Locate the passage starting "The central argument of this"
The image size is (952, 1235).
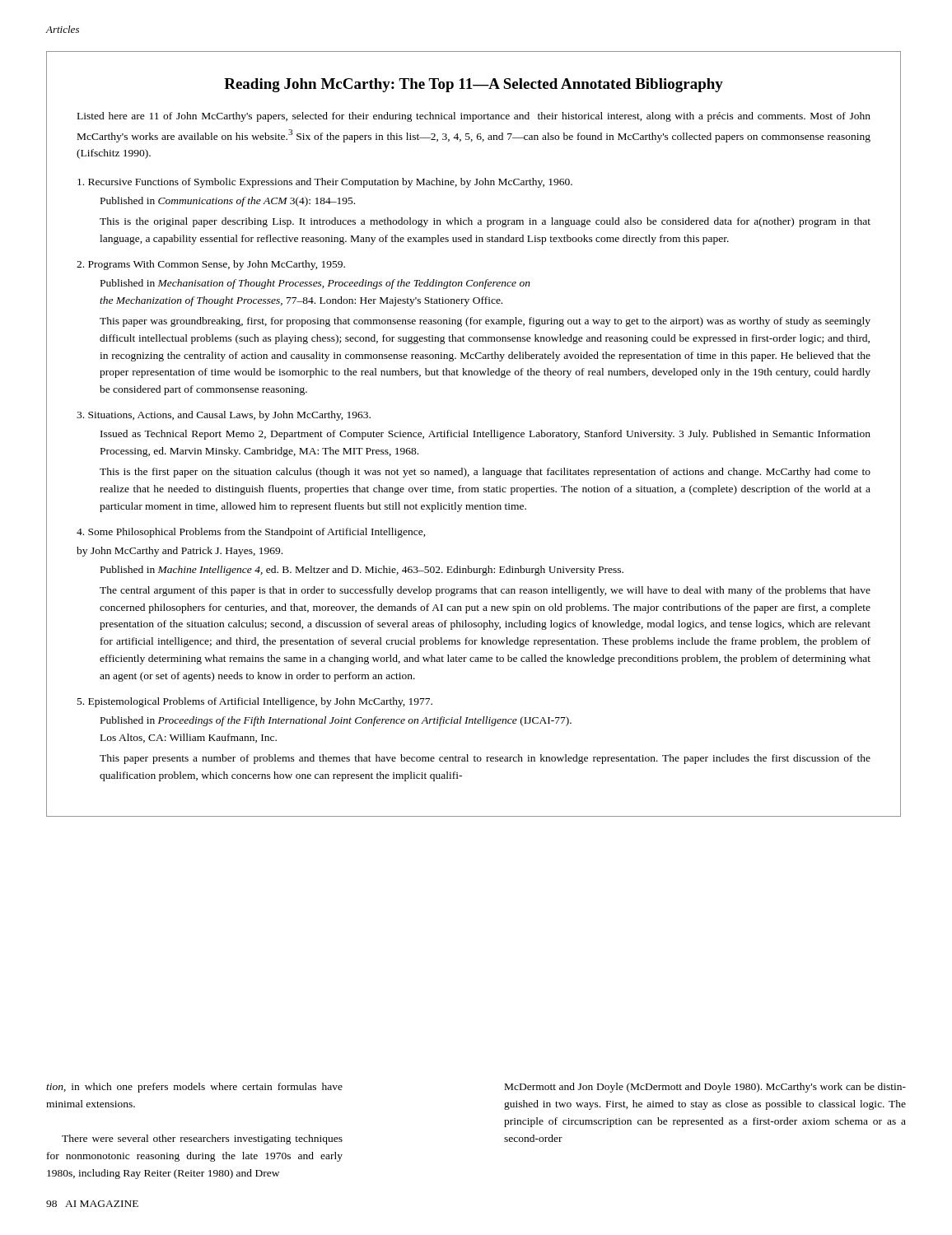(485, 633)
